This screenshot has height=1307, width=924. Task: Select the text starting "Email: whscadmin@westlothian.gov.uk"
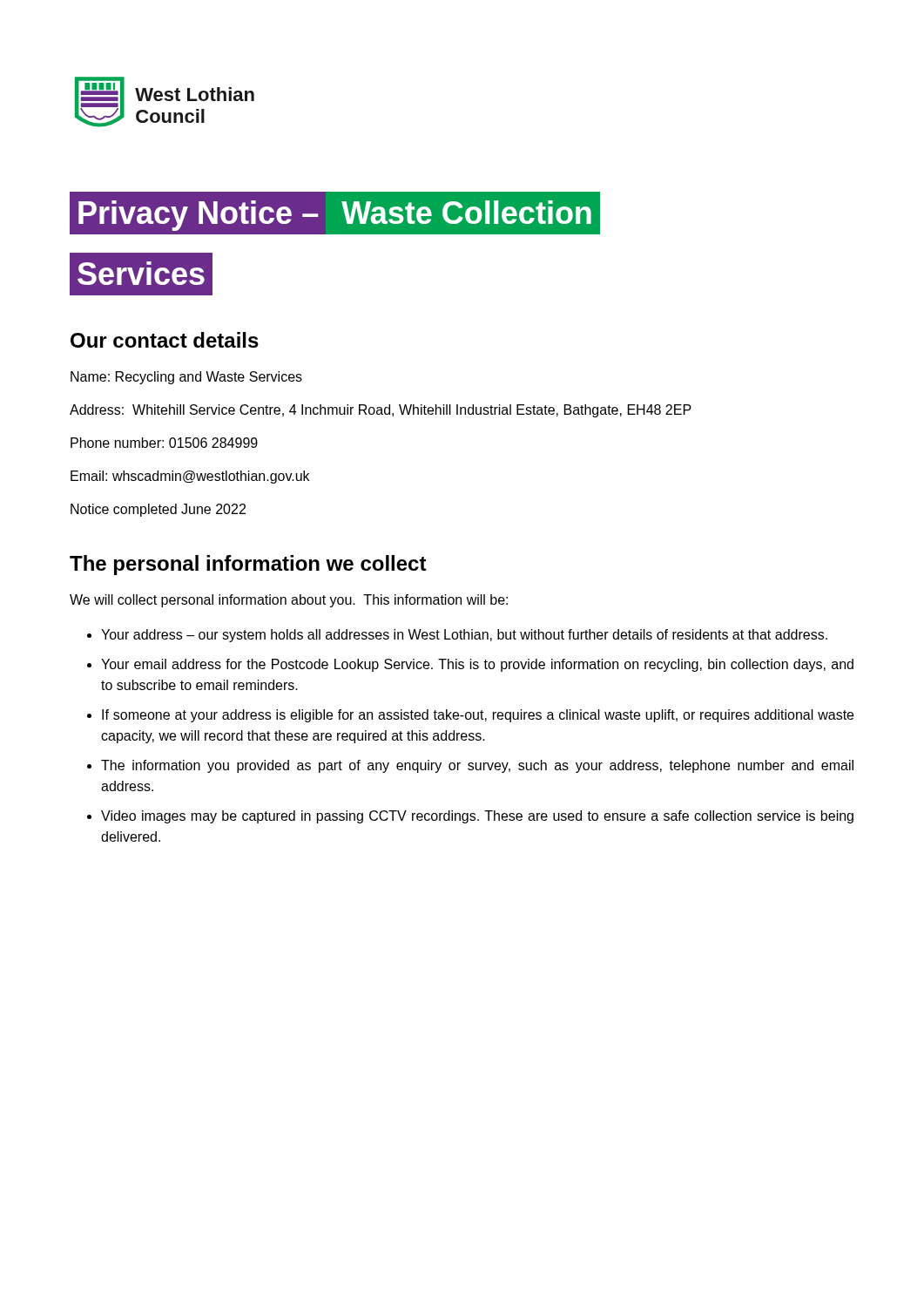click(190, 476)
